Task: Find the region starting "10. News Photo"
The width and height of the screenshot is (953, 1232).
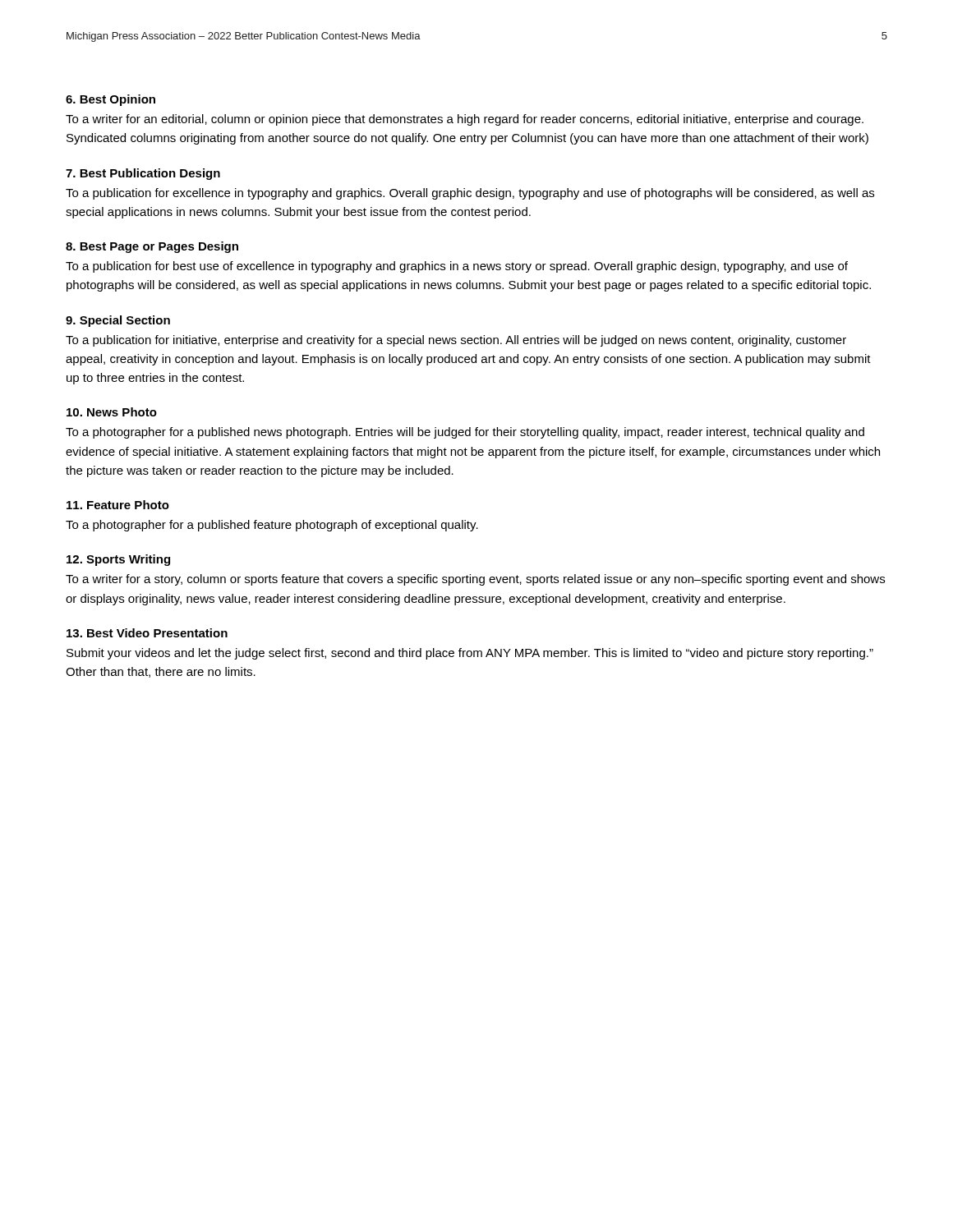Action: pos(111,412)
